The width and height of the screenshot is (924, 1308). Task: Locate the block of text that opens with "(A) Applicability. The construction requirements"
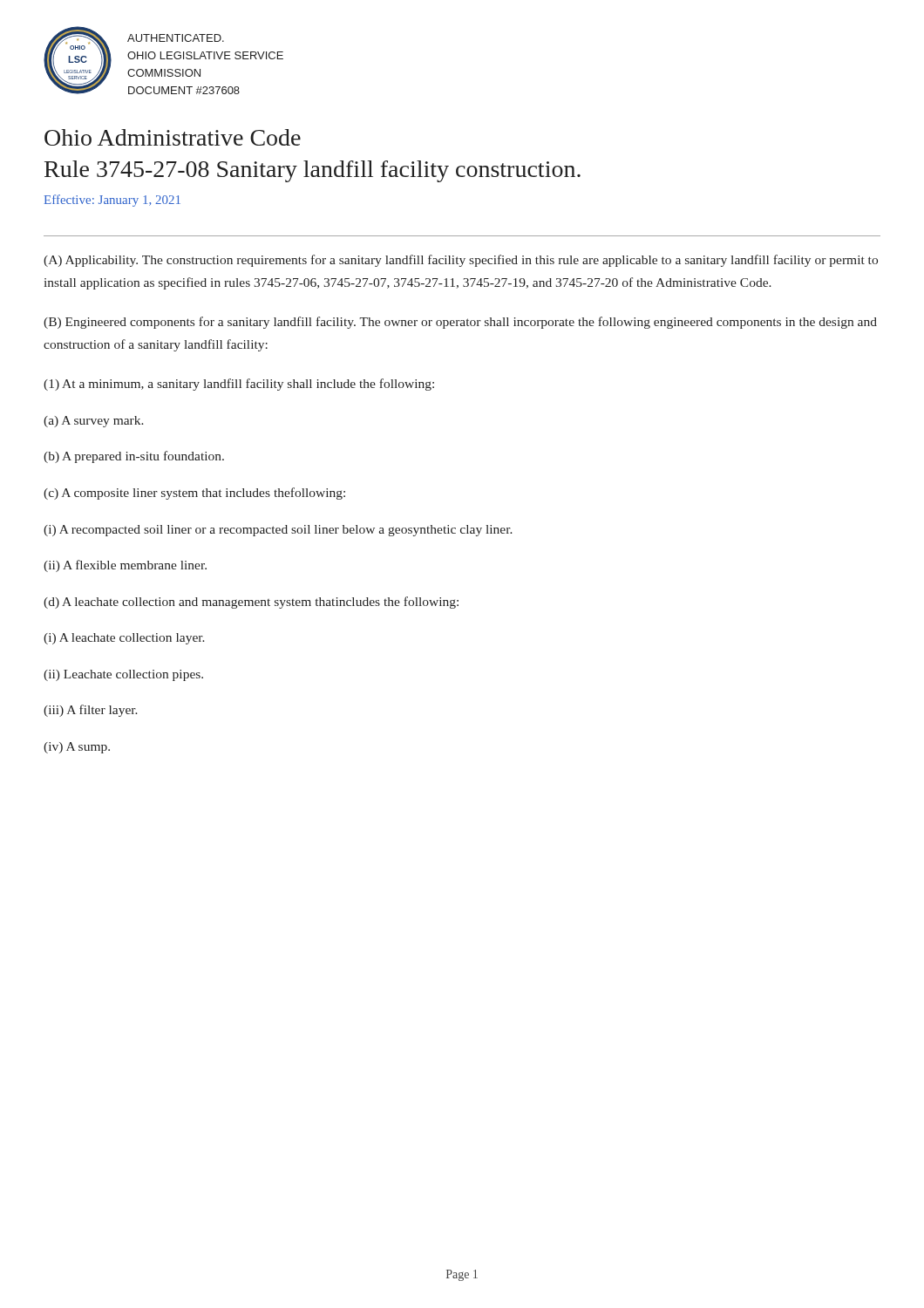click(462, 271)
